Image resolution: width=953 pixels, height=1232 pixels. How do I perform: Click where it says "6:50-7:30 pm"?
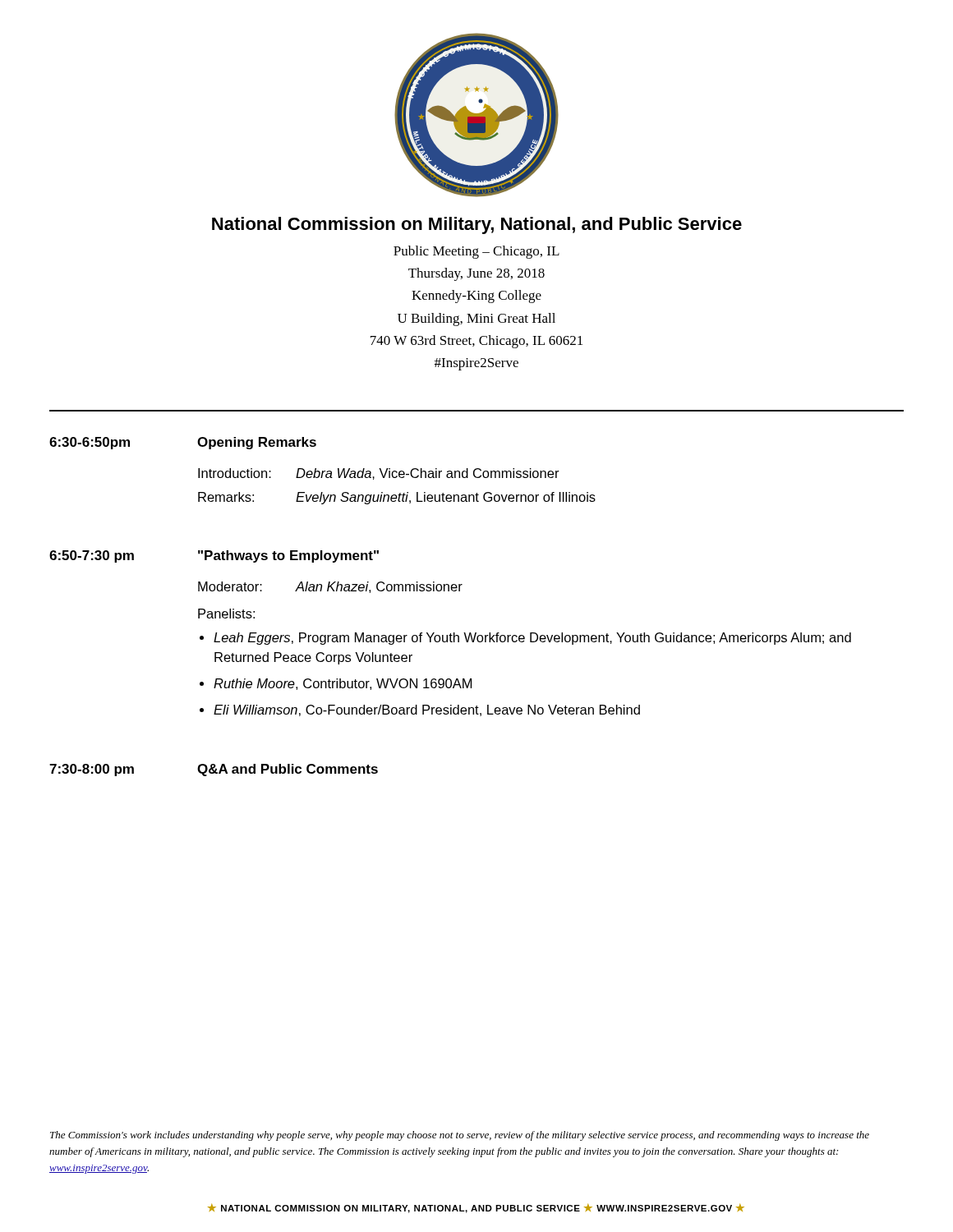[x=92, y=556]
